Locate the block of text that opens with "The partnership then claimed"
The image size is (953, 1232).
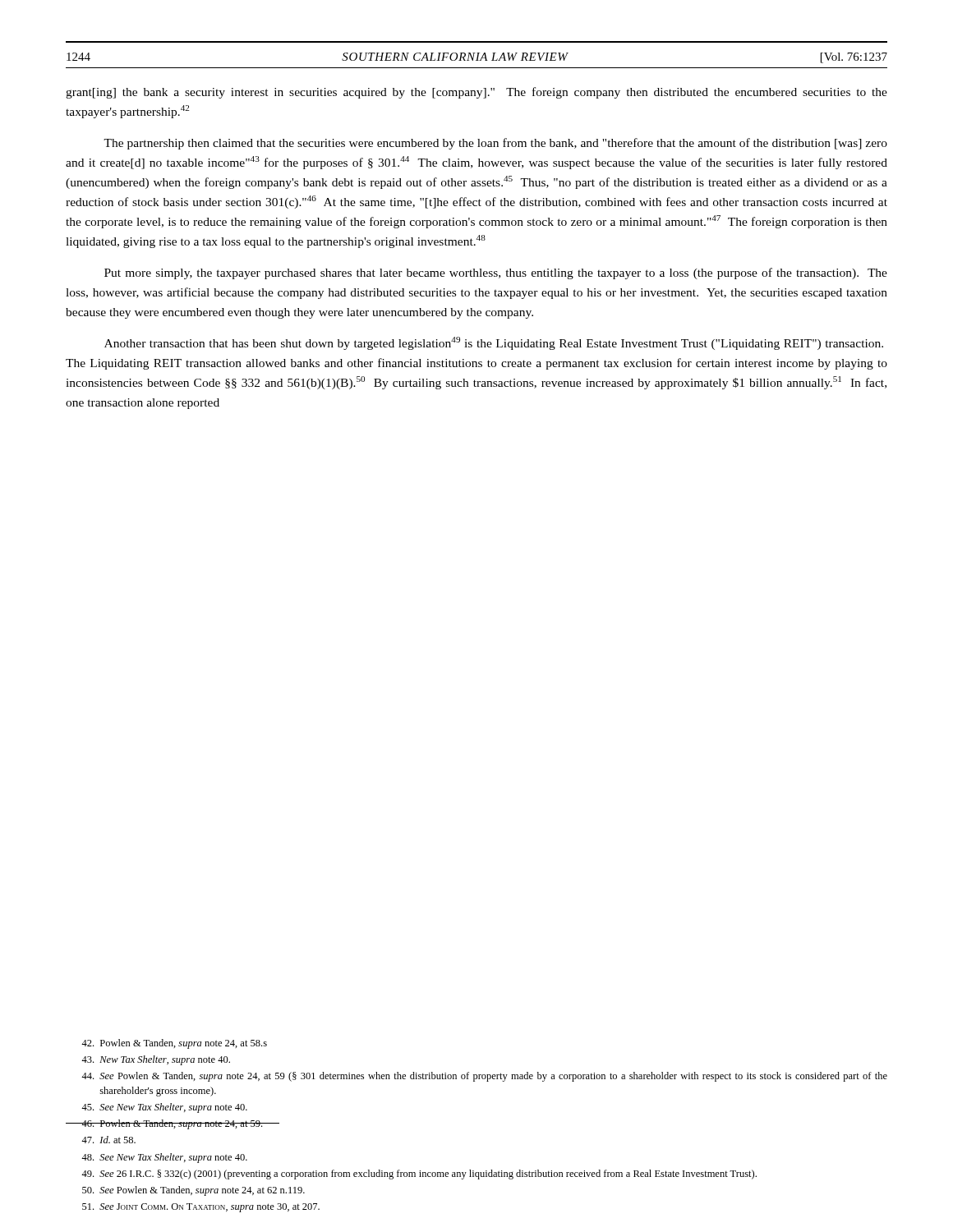(x=476, y=192)
